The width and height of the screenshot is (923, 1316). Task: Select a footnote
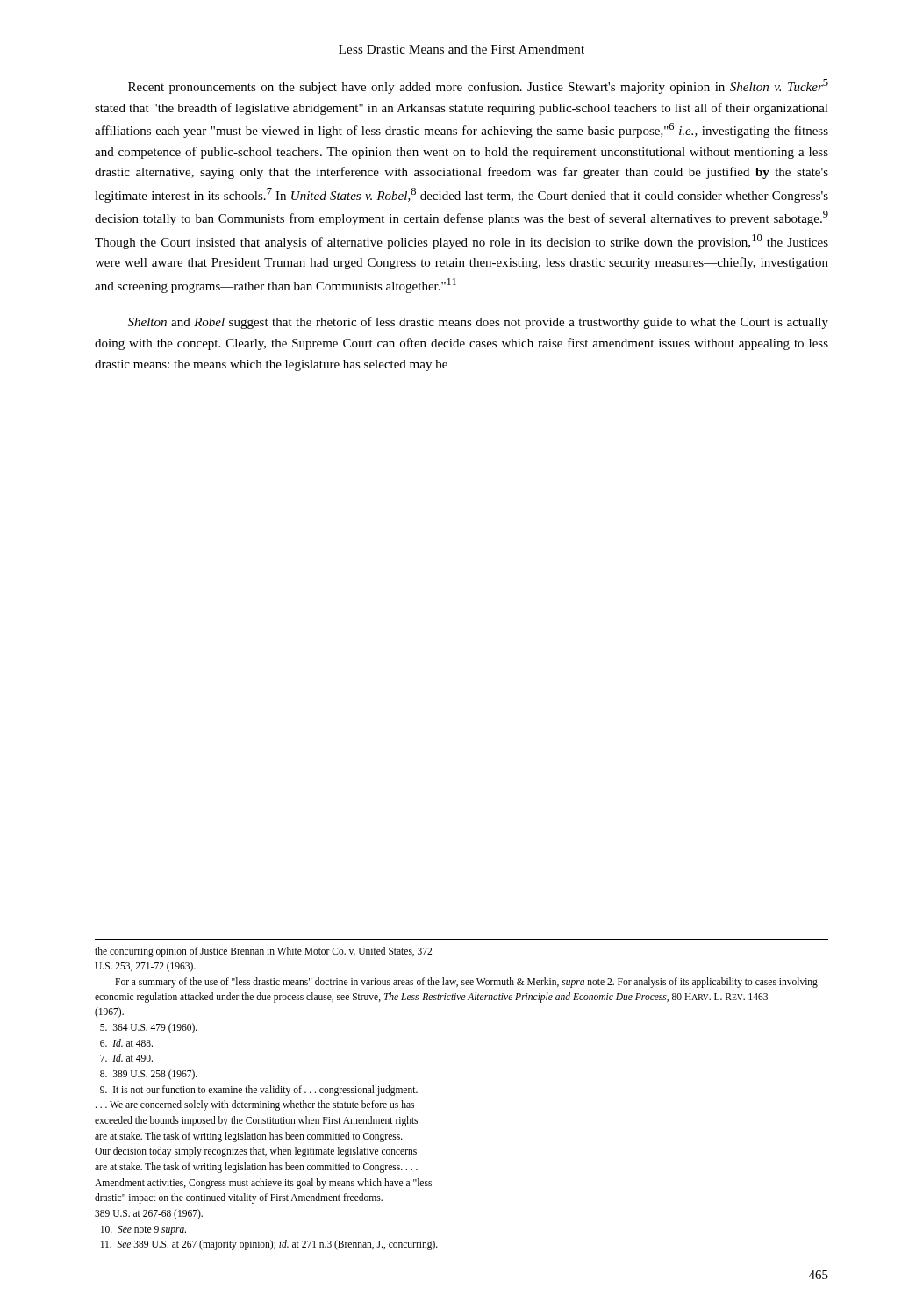point(462,1098)
